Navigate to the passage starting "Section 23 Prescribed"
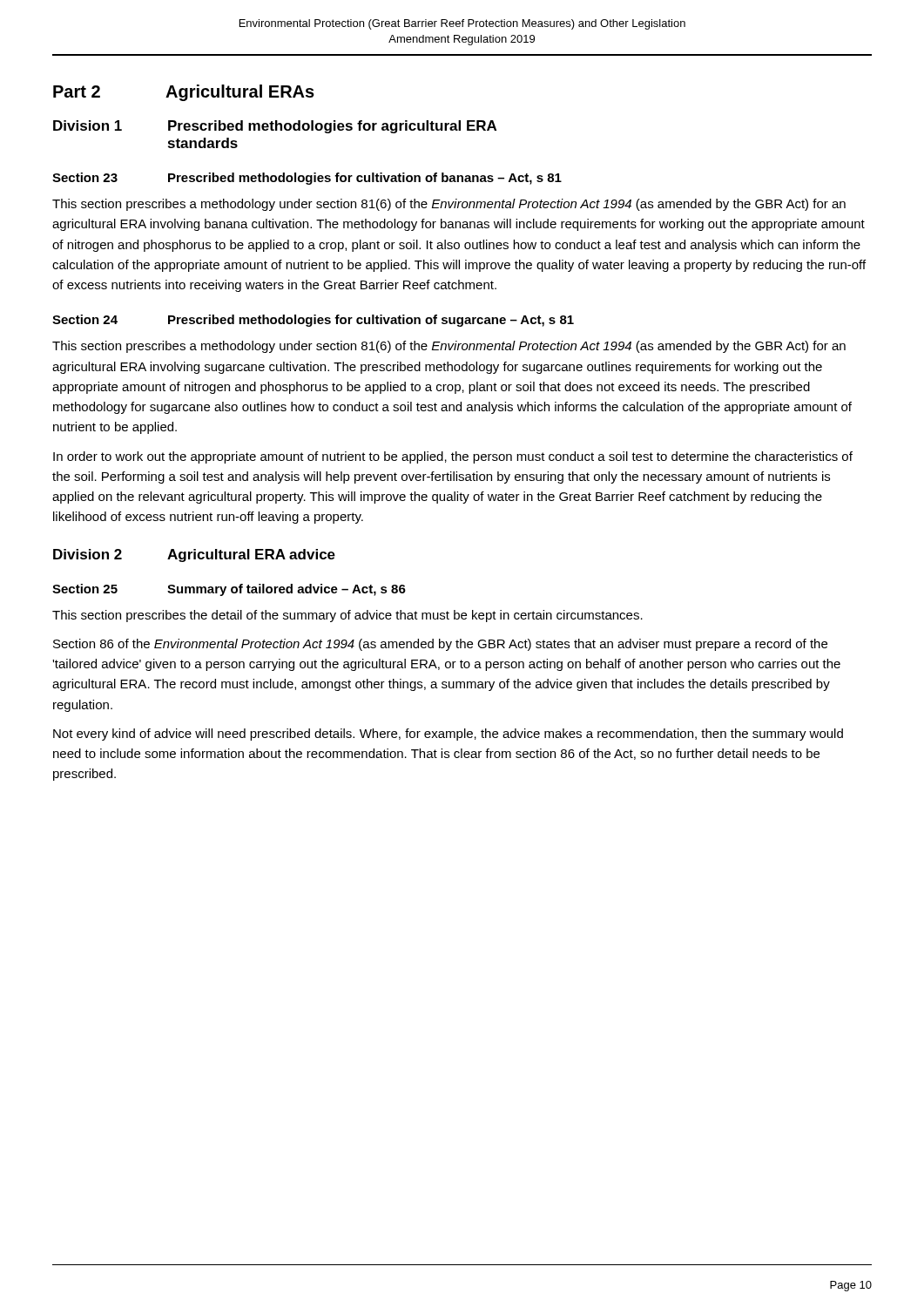The image size is (924, 1307). pos(307,177)
